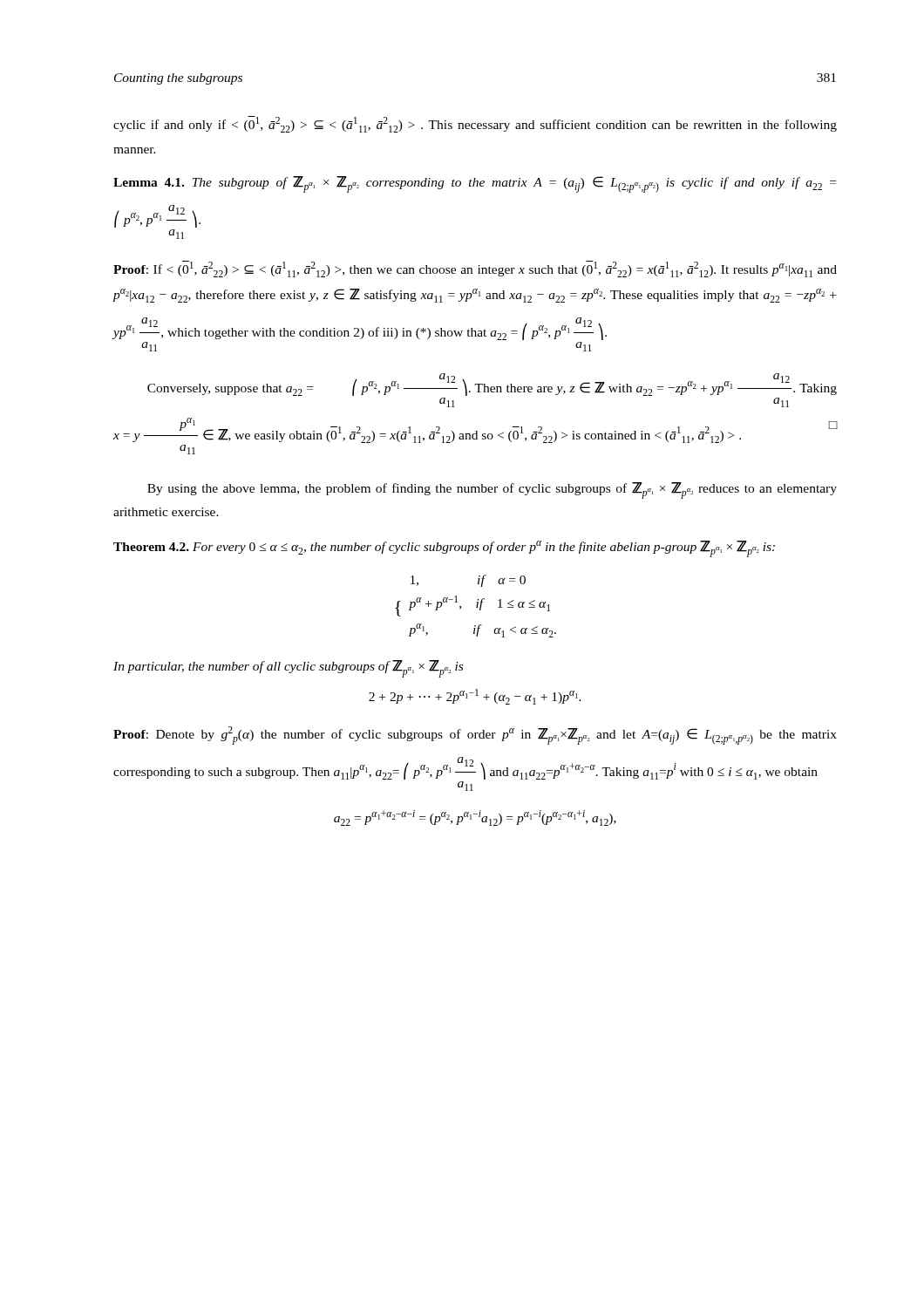
Task: Locate the formula with the text "{ 1, if α"
Action: (475, 606)
